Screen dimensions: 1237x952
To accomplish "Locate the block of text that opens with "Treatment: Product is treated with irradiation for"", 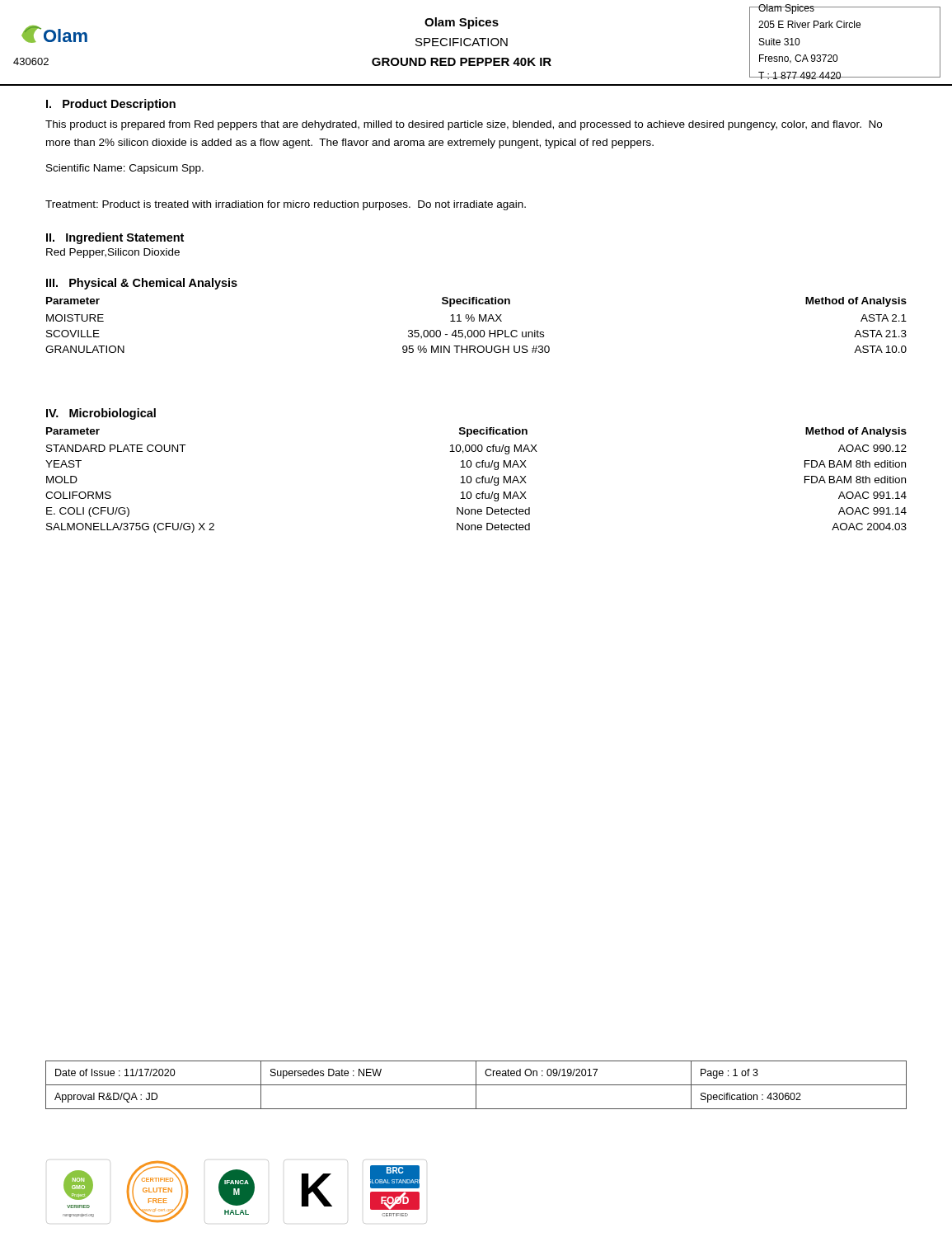I will tap(286, 204).
